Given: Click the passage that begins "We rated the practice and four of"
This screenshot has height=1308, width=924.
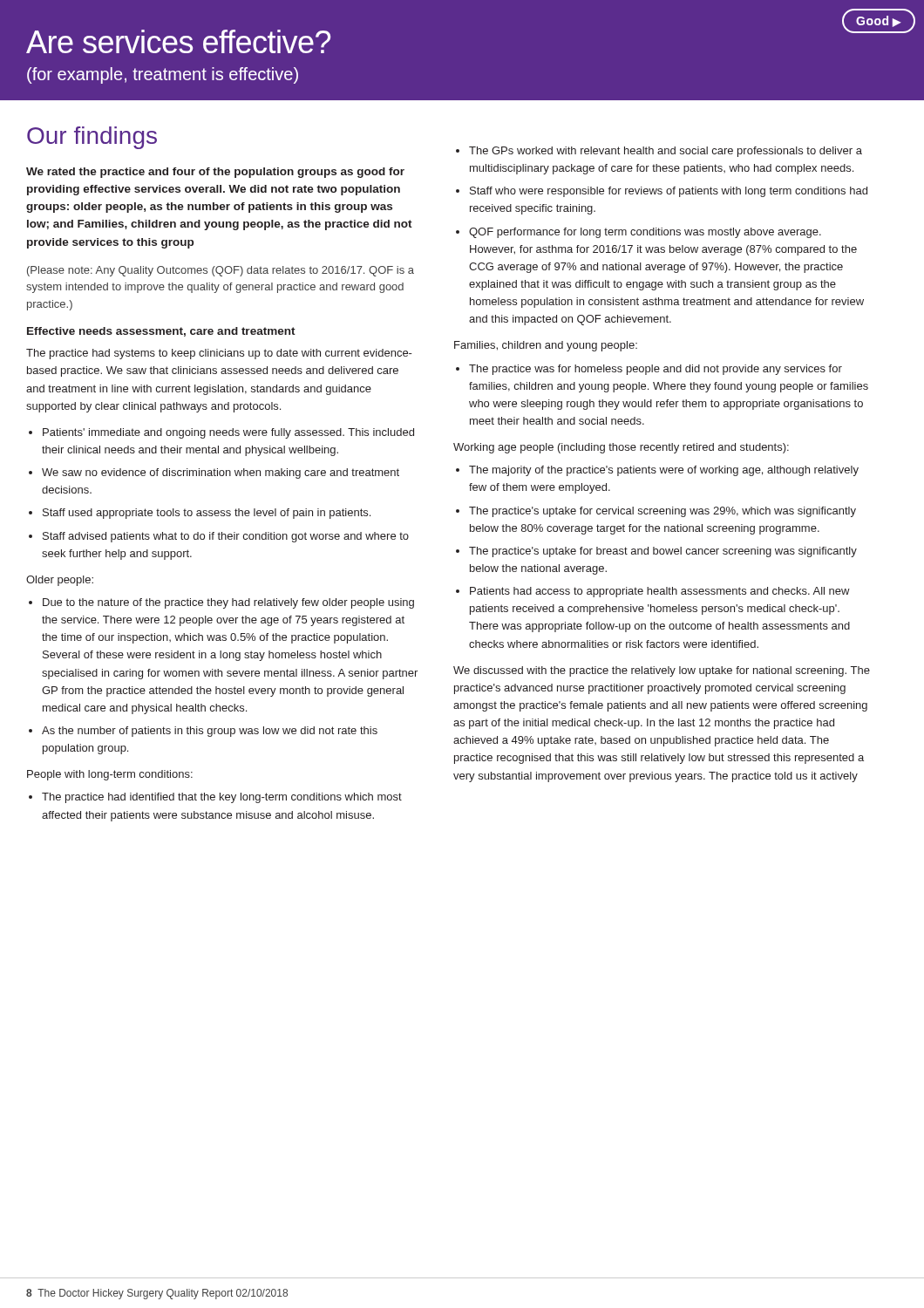Looking at the screenshot, I should tap(219, 206).
